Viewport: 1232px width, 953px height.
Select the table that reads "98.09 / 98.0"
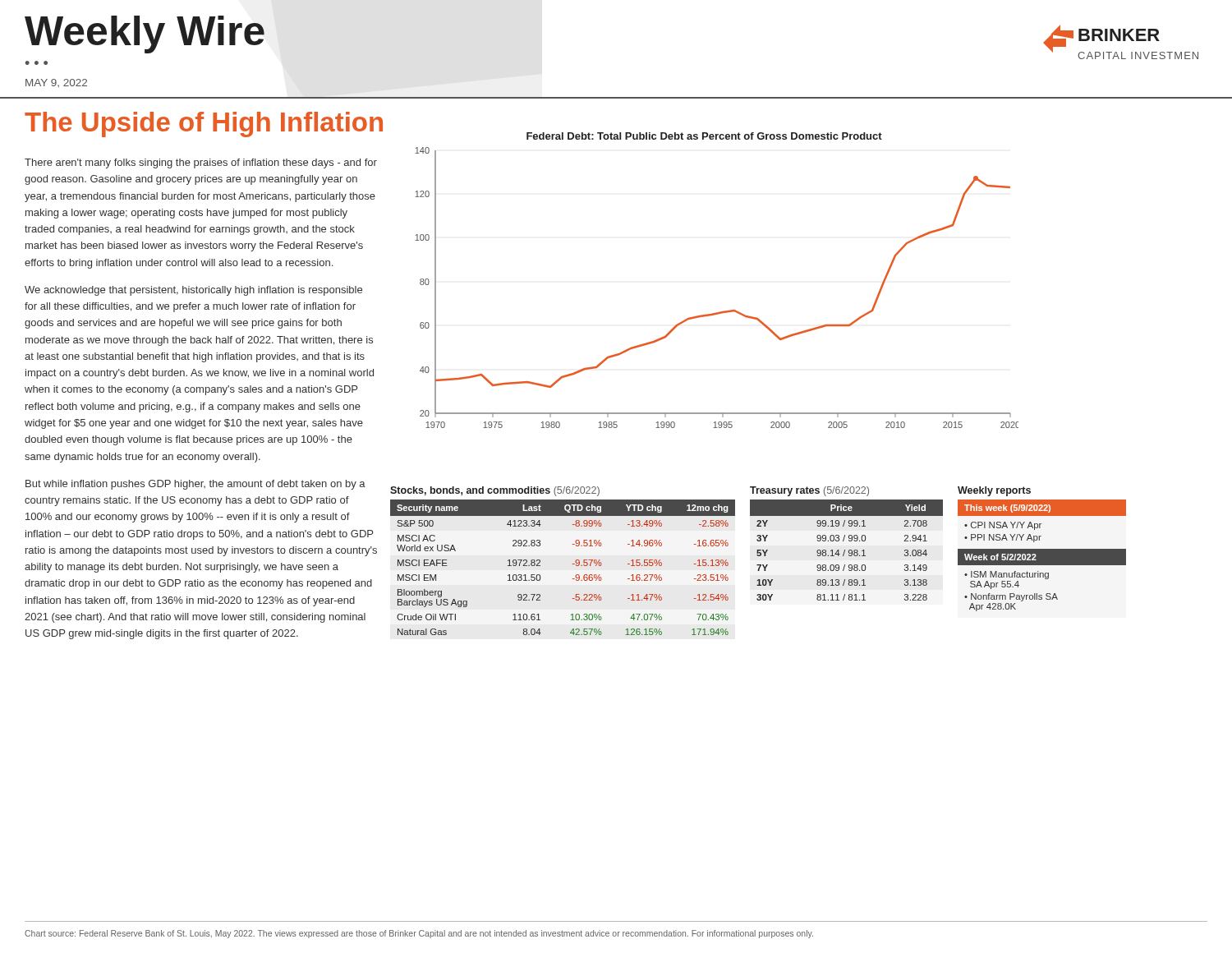pyautogui.click(x=846, y=545)
